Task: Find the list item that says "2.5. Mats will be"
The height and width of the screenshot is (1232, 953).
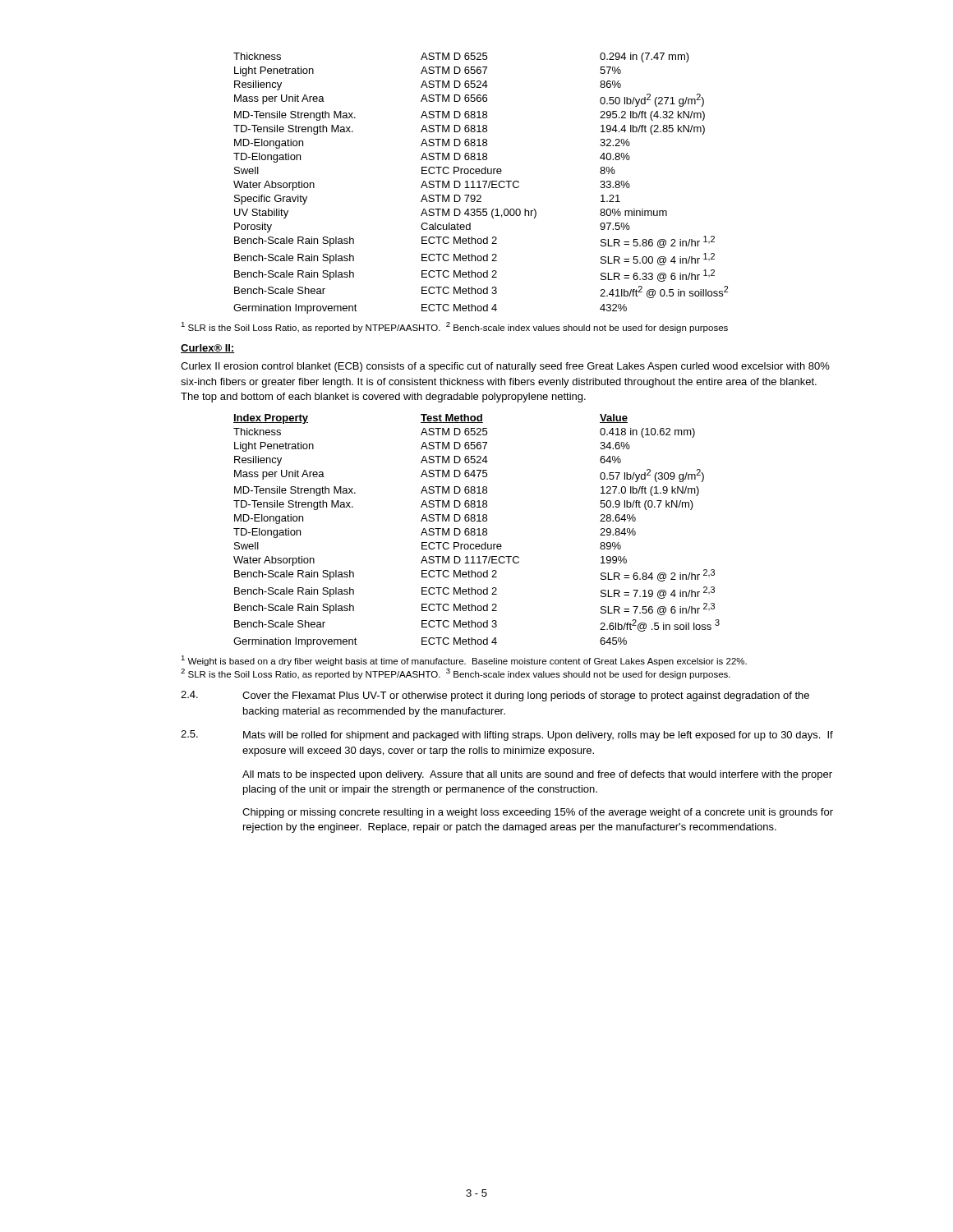Action: [509, 743]
